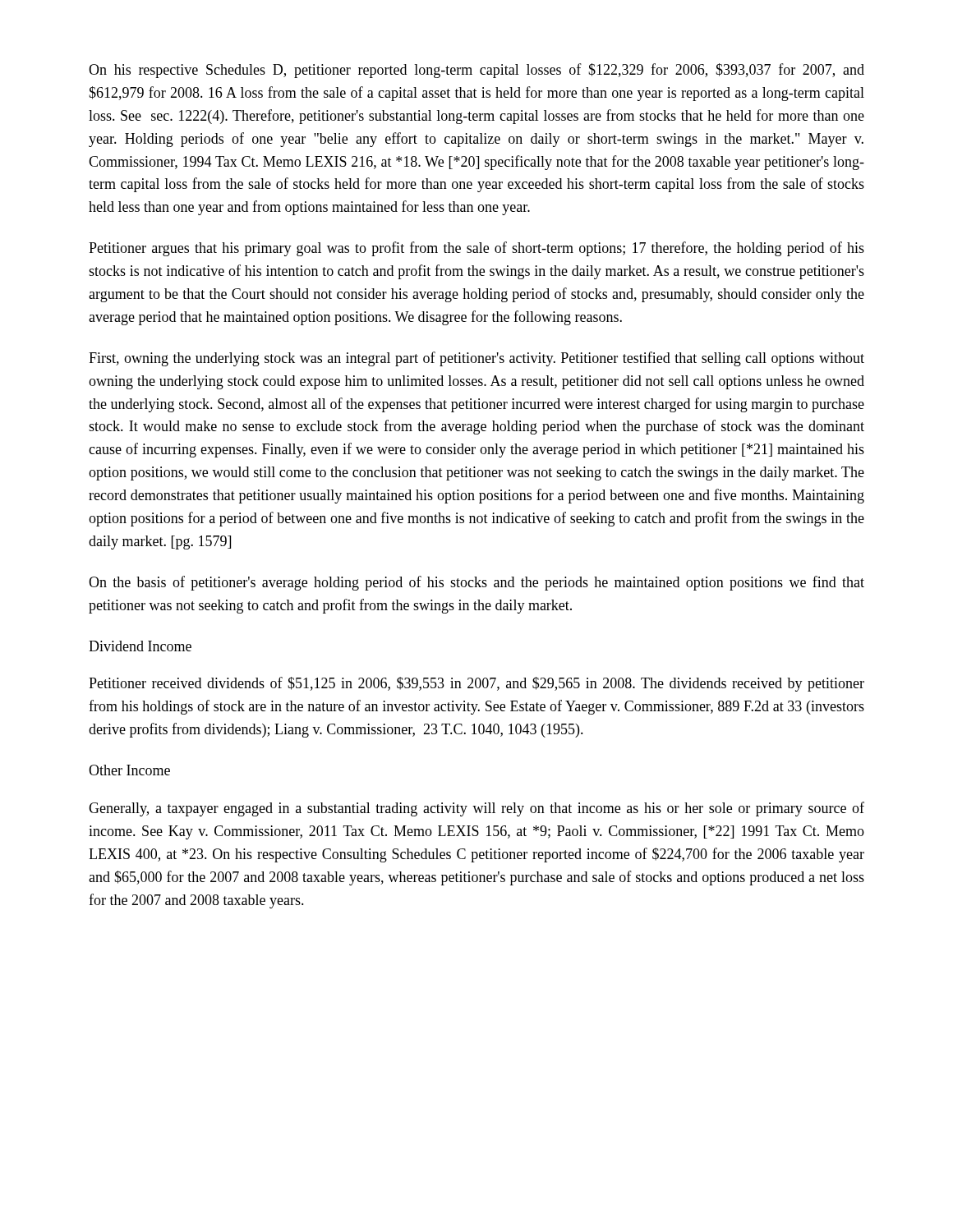This screenshot has width=953, height=1232.
Task: Click the passage that begins "Petitioner received dividends of"
Action: [476, 707]
